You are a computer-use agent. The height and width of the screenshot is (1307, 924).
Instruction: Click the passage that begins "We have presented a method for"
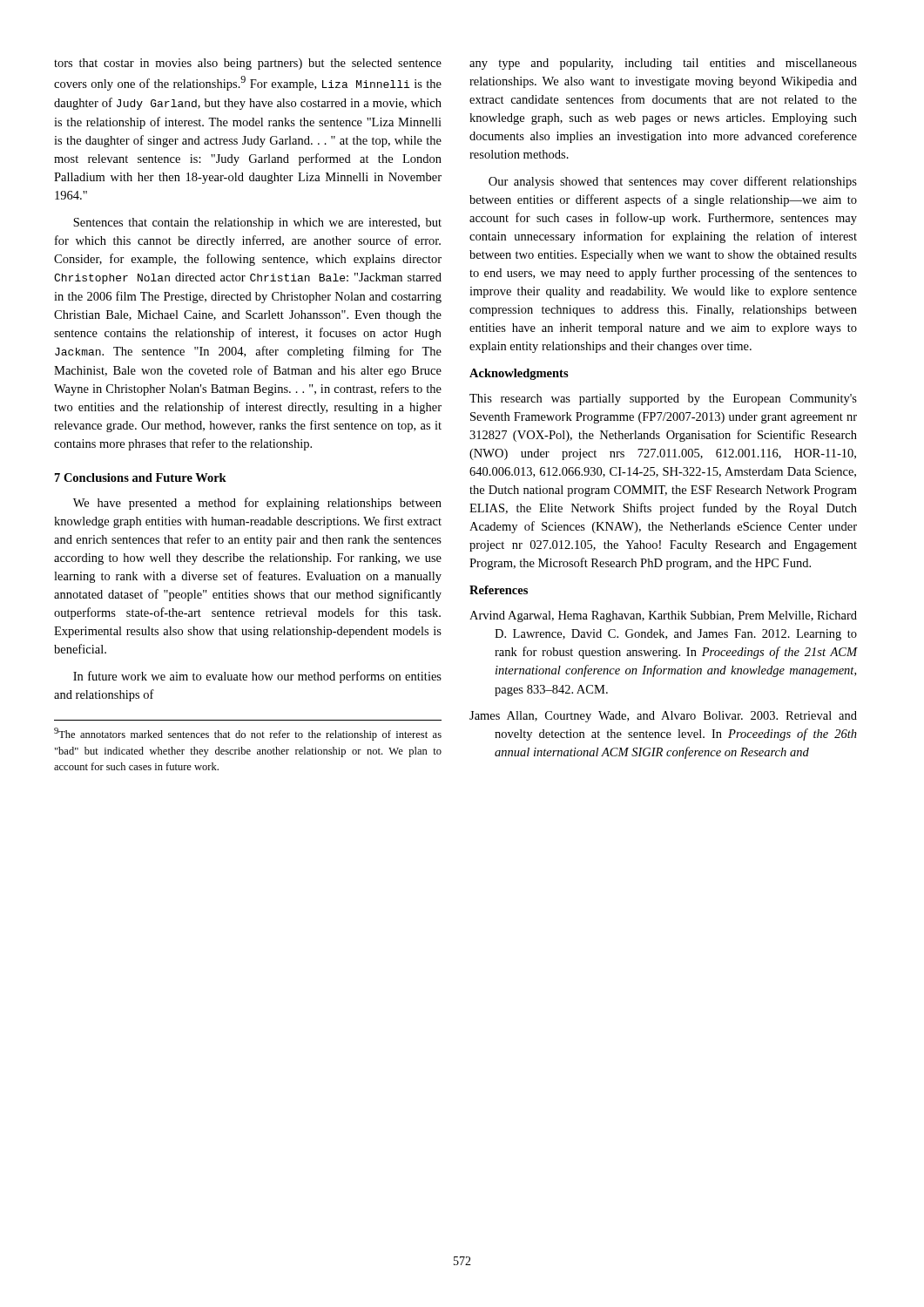click(x=248, y=577)
